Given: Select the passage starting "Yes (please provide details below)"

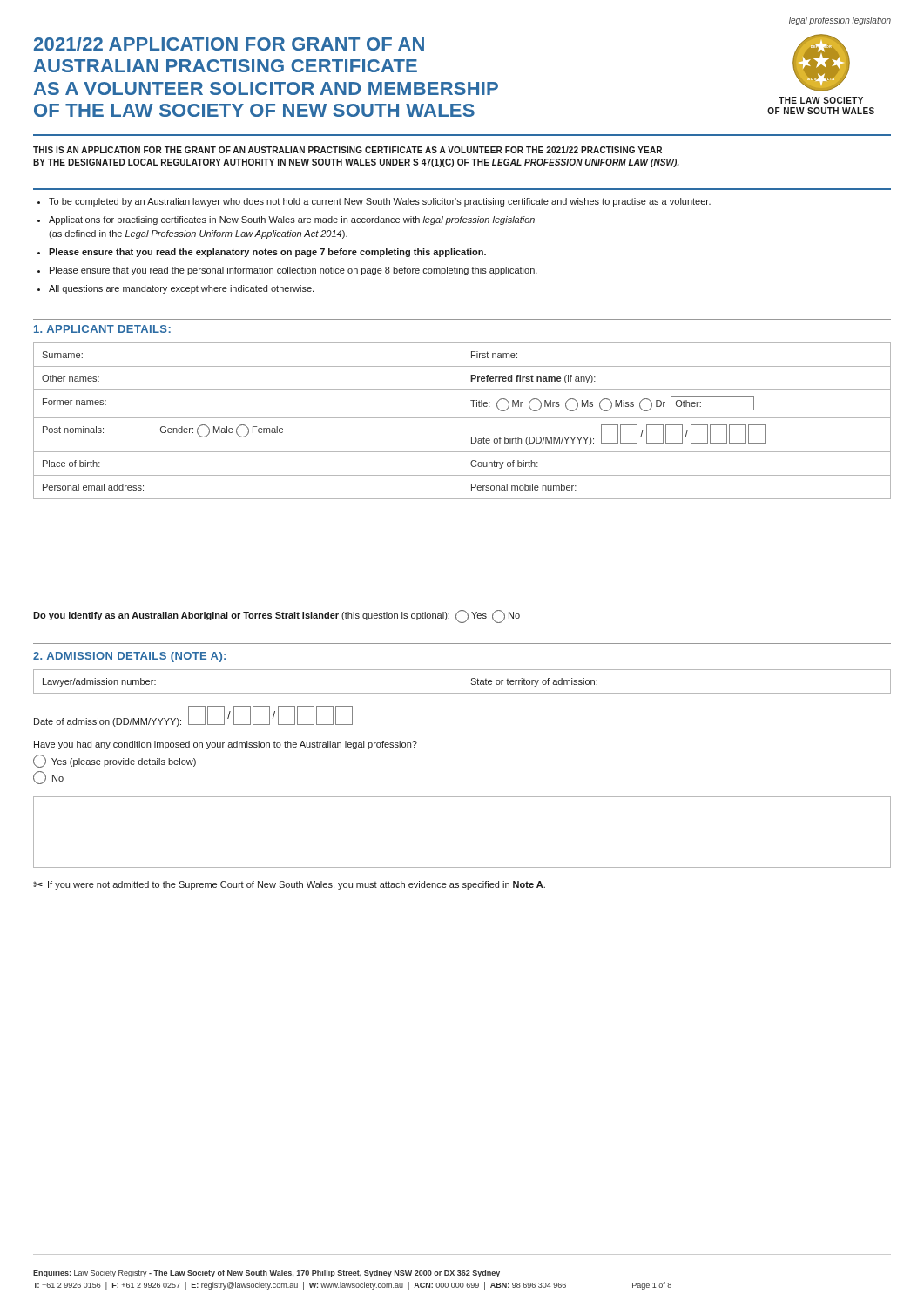Looking at the screenshot, I should [115, 769].
